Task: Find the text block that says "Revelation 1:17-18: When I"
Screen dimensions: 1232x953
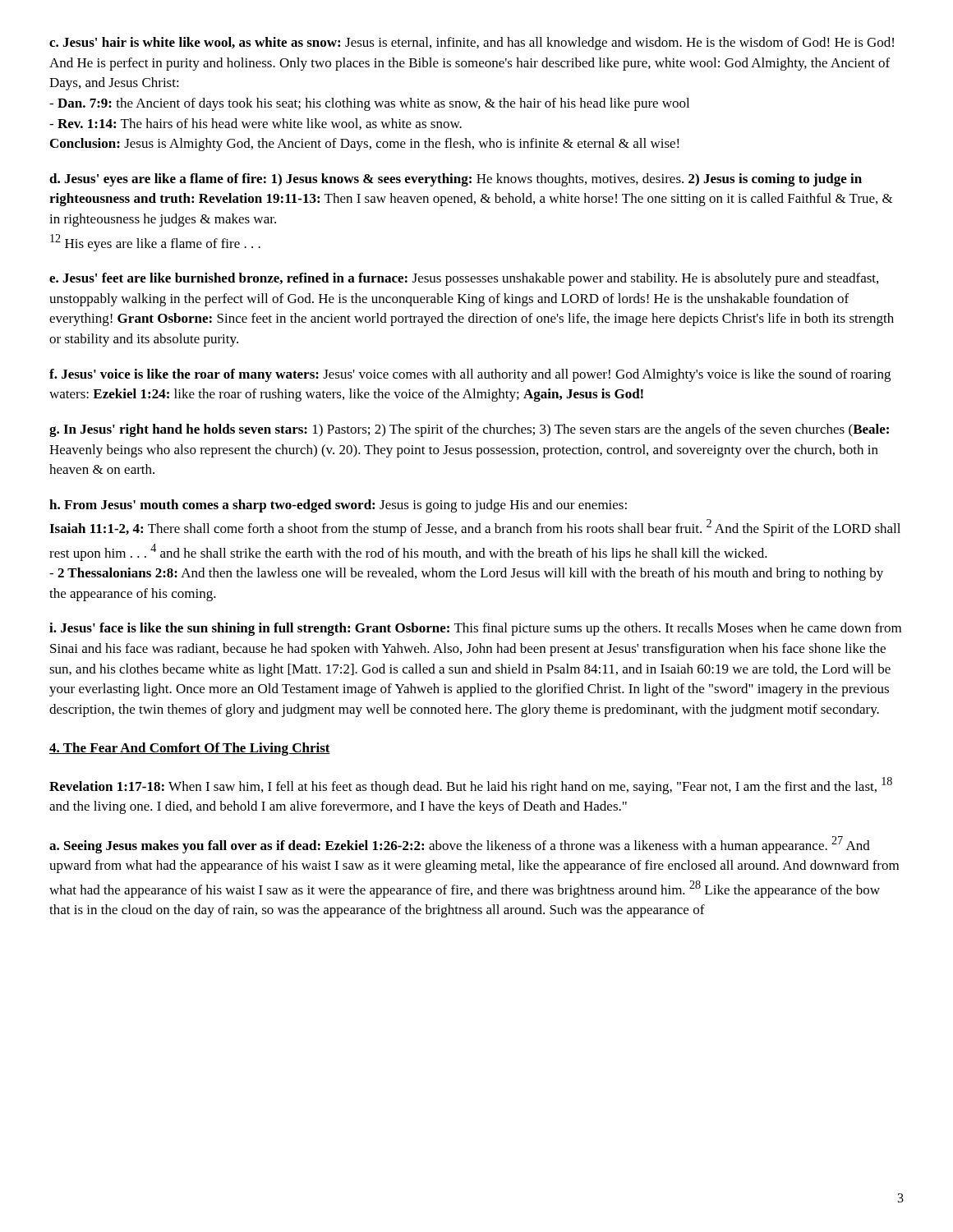Action: (x=471, y=795)
